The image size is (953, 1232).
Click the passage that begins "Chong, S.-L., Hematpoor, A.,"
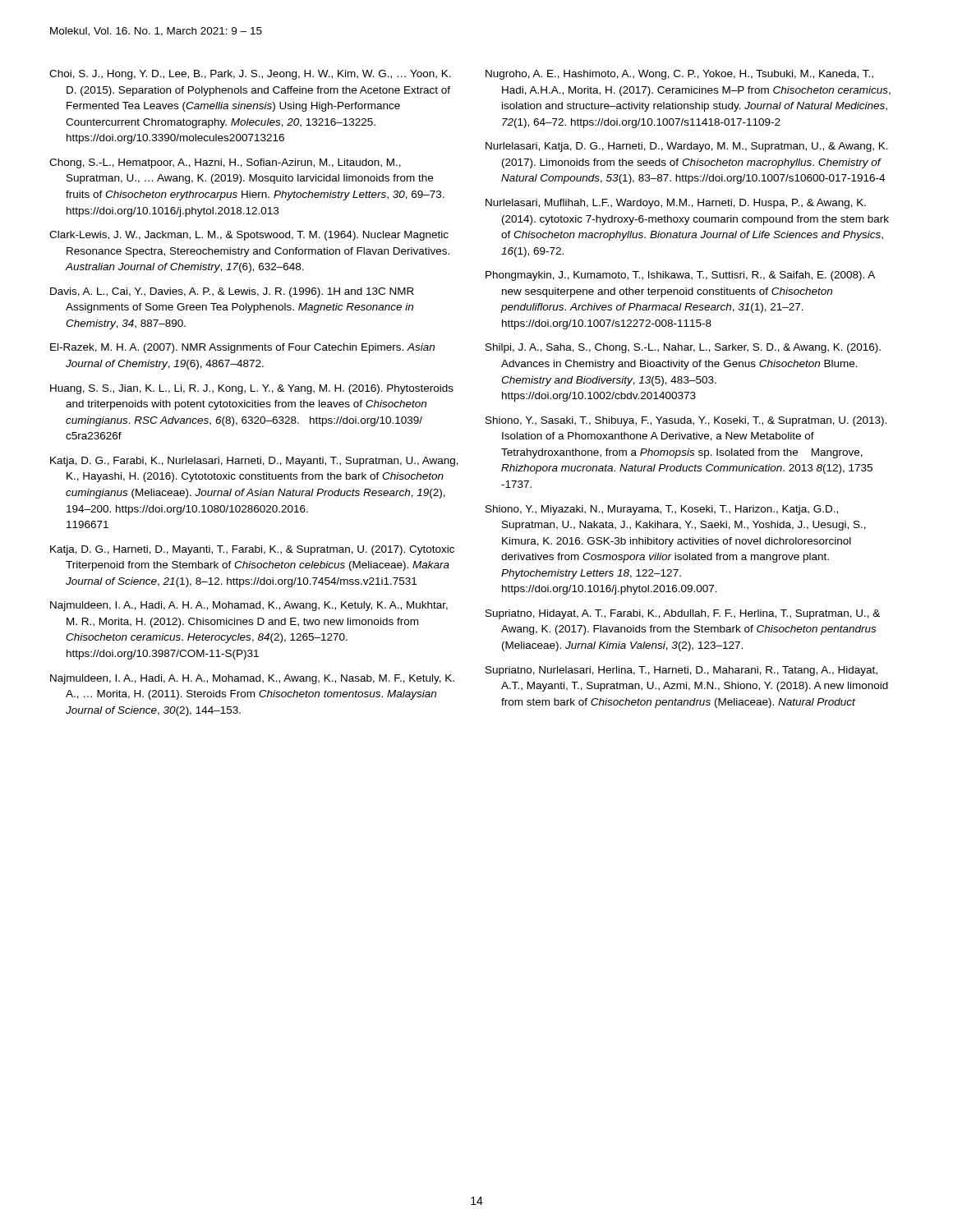tap(247, 186)
